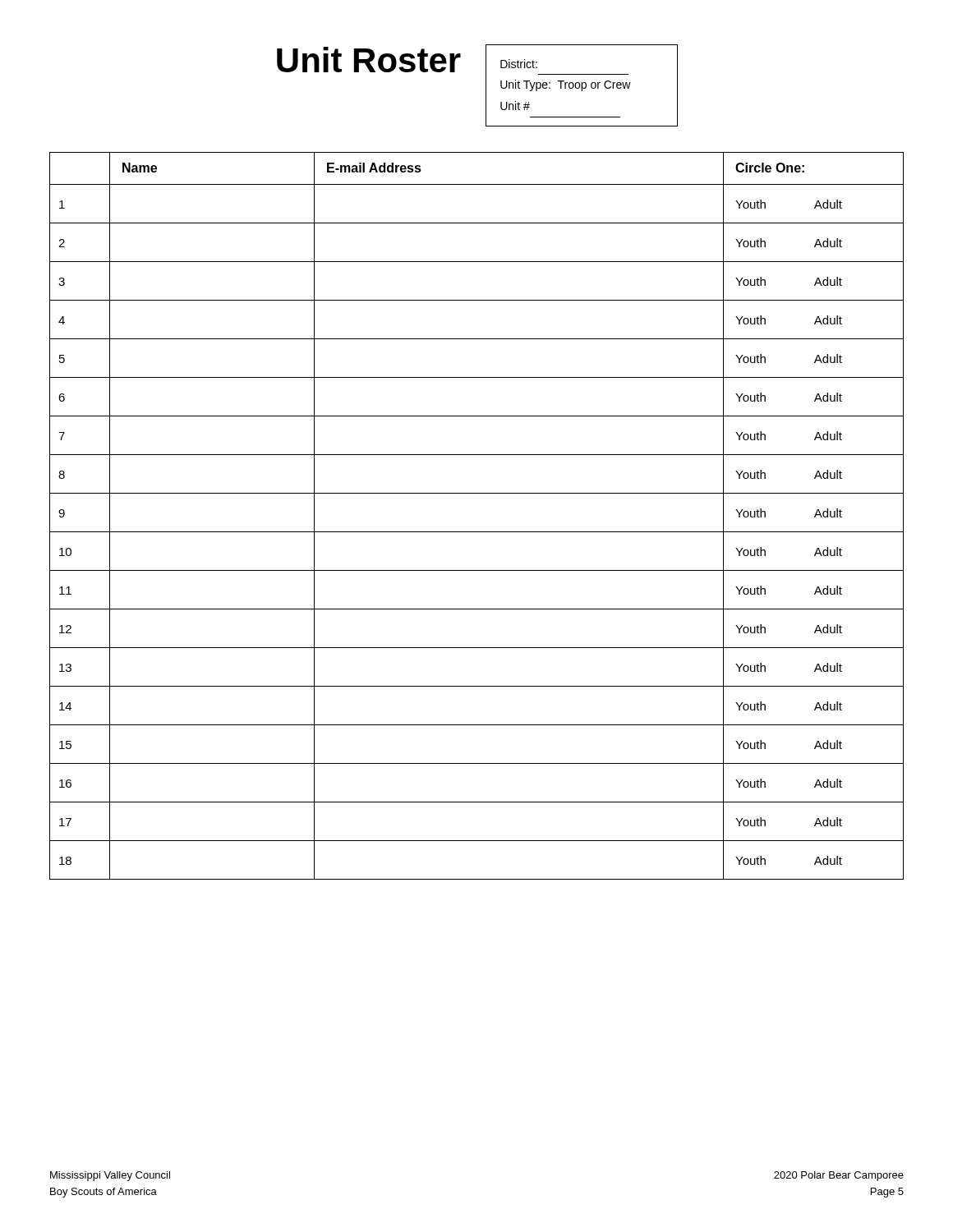This screenshot has height=1232, width=953.
Task: Navigate to the region starting "Unit Roster"
Action: point(368,61)
